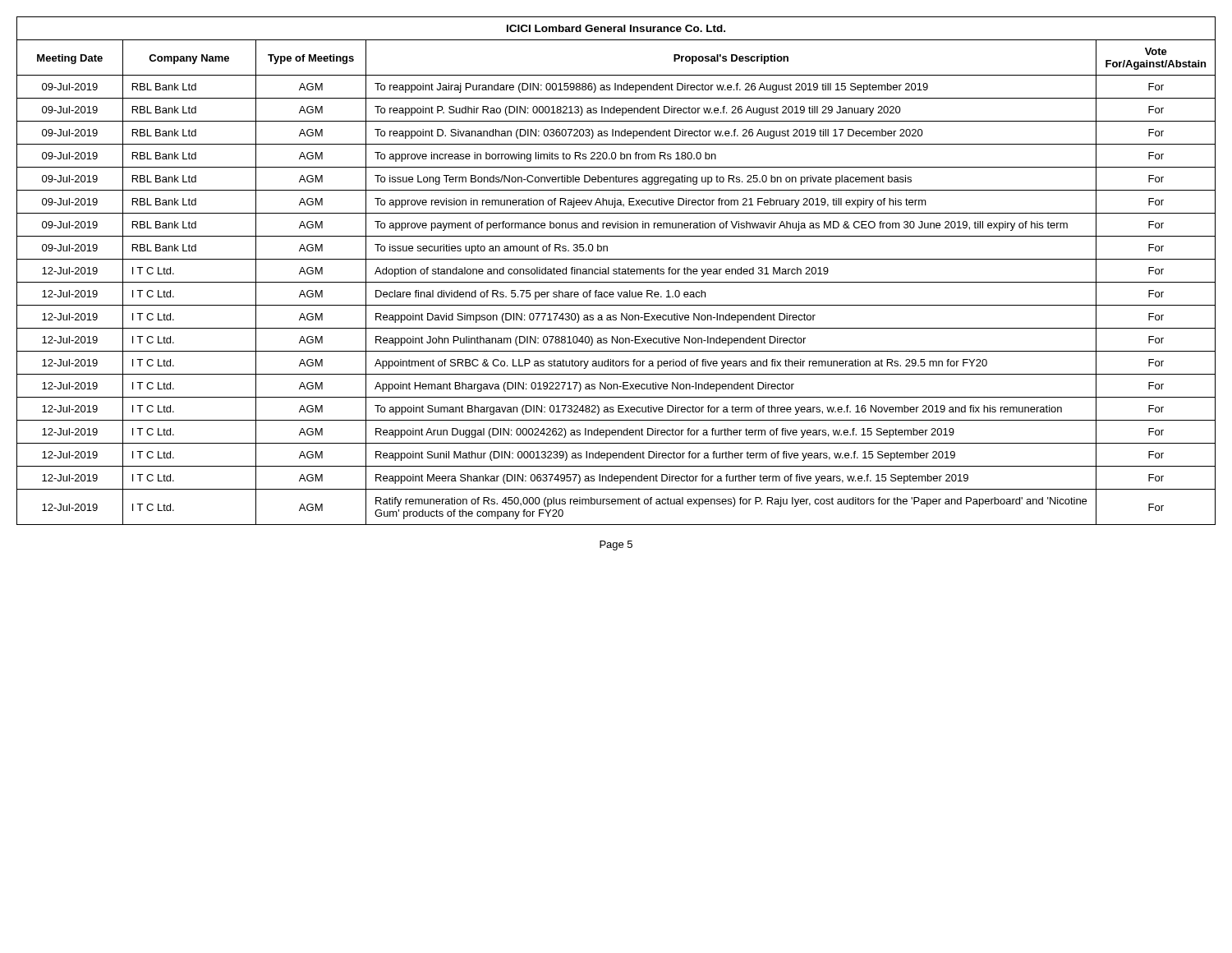The height and width of the screenshot is (953, 1232).
Task: Find the table that mentions "RBL Bank Ltd"
Action: click(x=616, y=271)
